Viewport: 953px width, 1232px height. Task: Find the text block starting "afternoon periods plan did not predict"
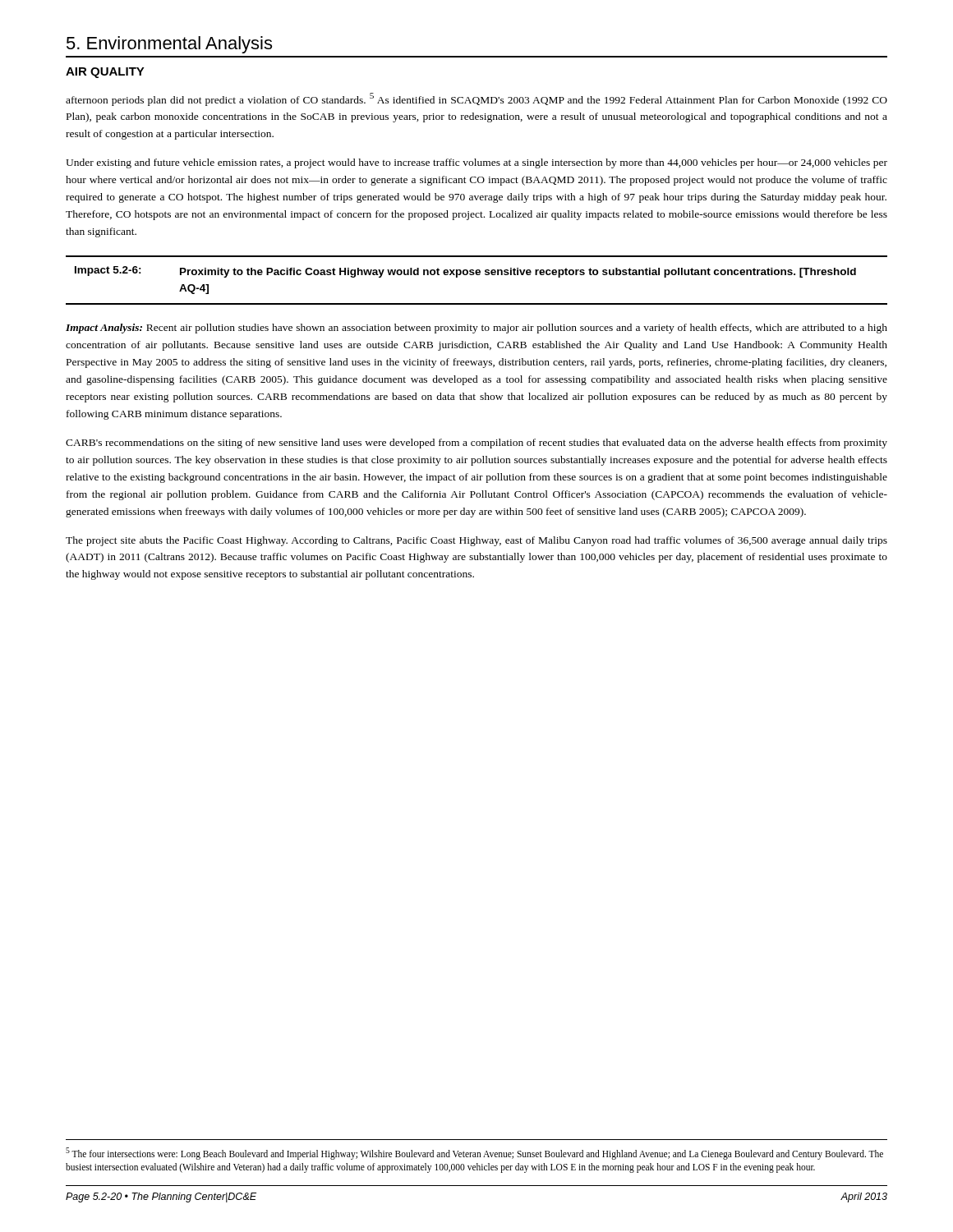(476, 115)
